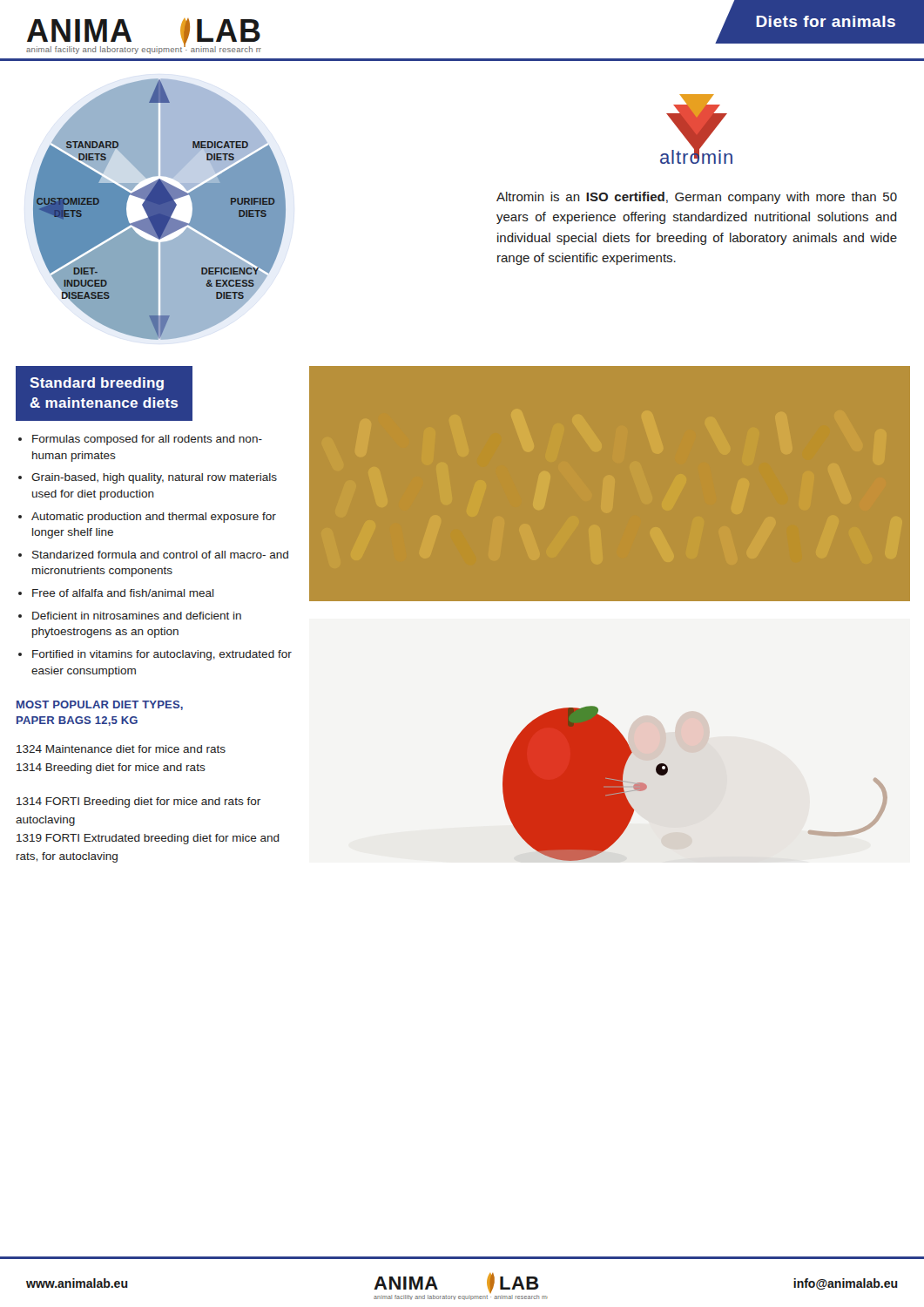This screenshot has height=1307, width=924.
Task: Find the section header that says "Standard breeding& maintenance diets"
Action: pos(104,393)
